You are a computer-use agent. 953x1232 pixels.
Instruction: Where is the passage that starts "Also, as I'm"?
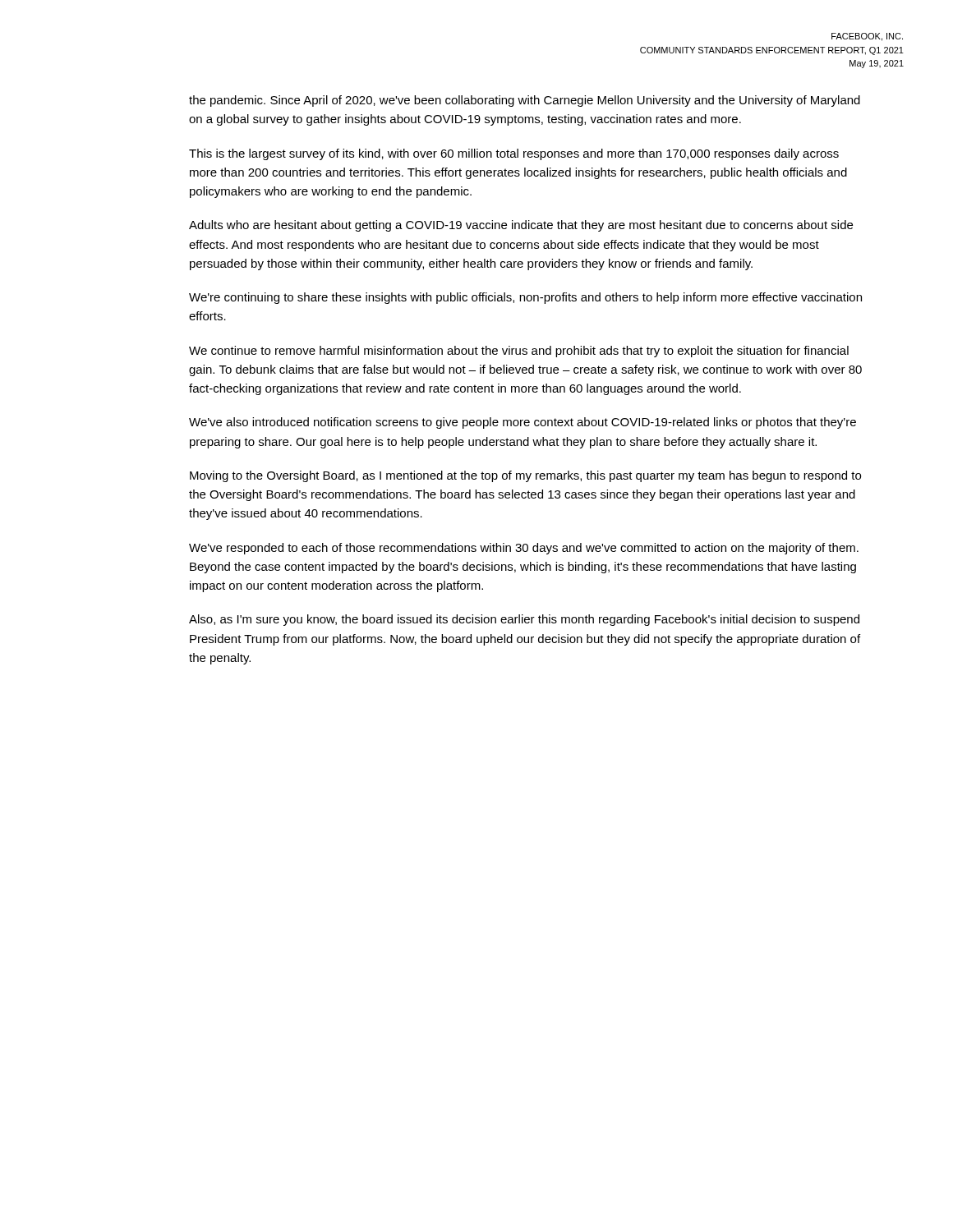click(525, 638)
